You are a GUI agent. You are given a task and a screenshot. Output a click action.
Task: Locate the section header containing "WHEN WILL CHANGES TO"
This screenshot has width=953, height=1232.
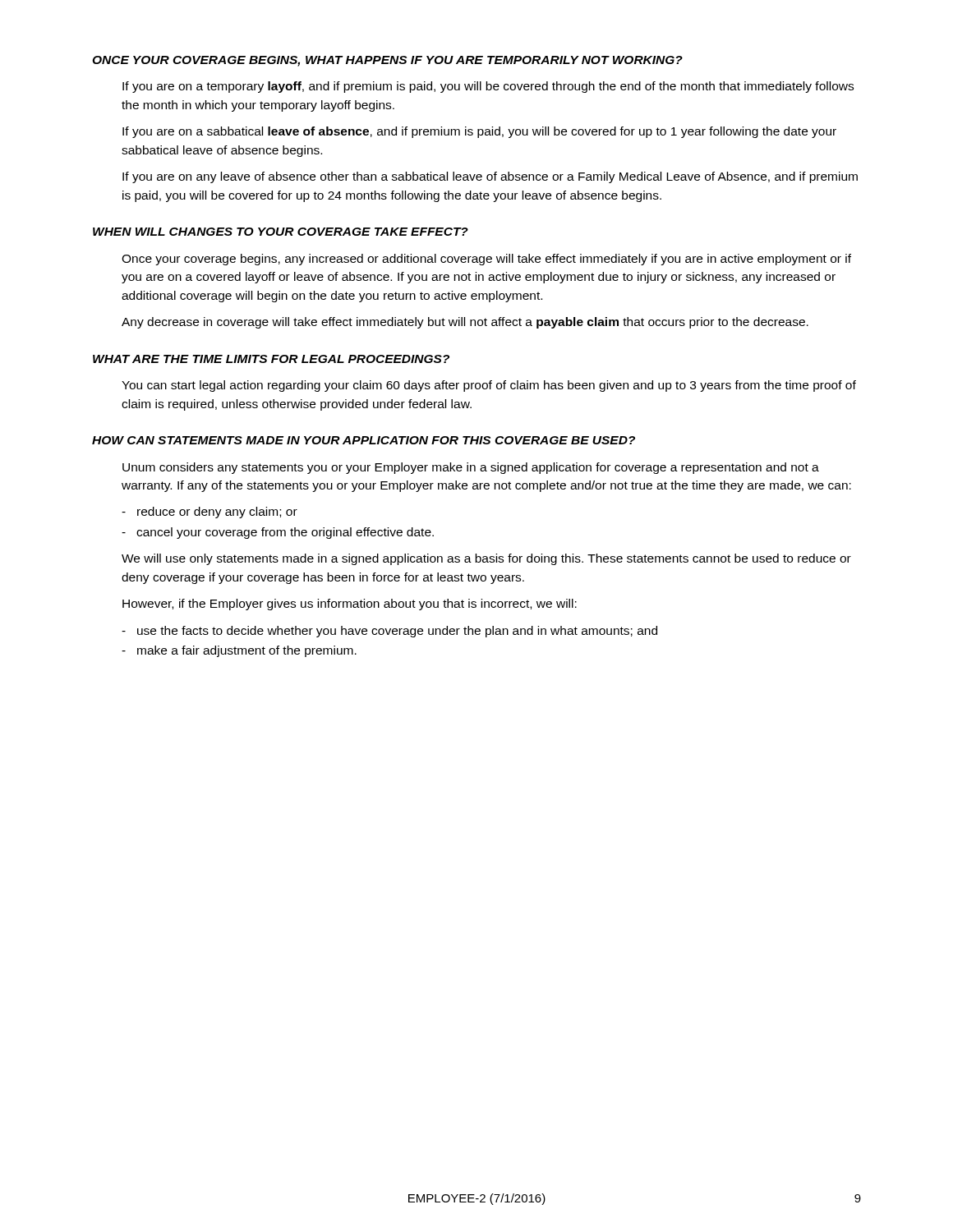[x=280, y=231]
